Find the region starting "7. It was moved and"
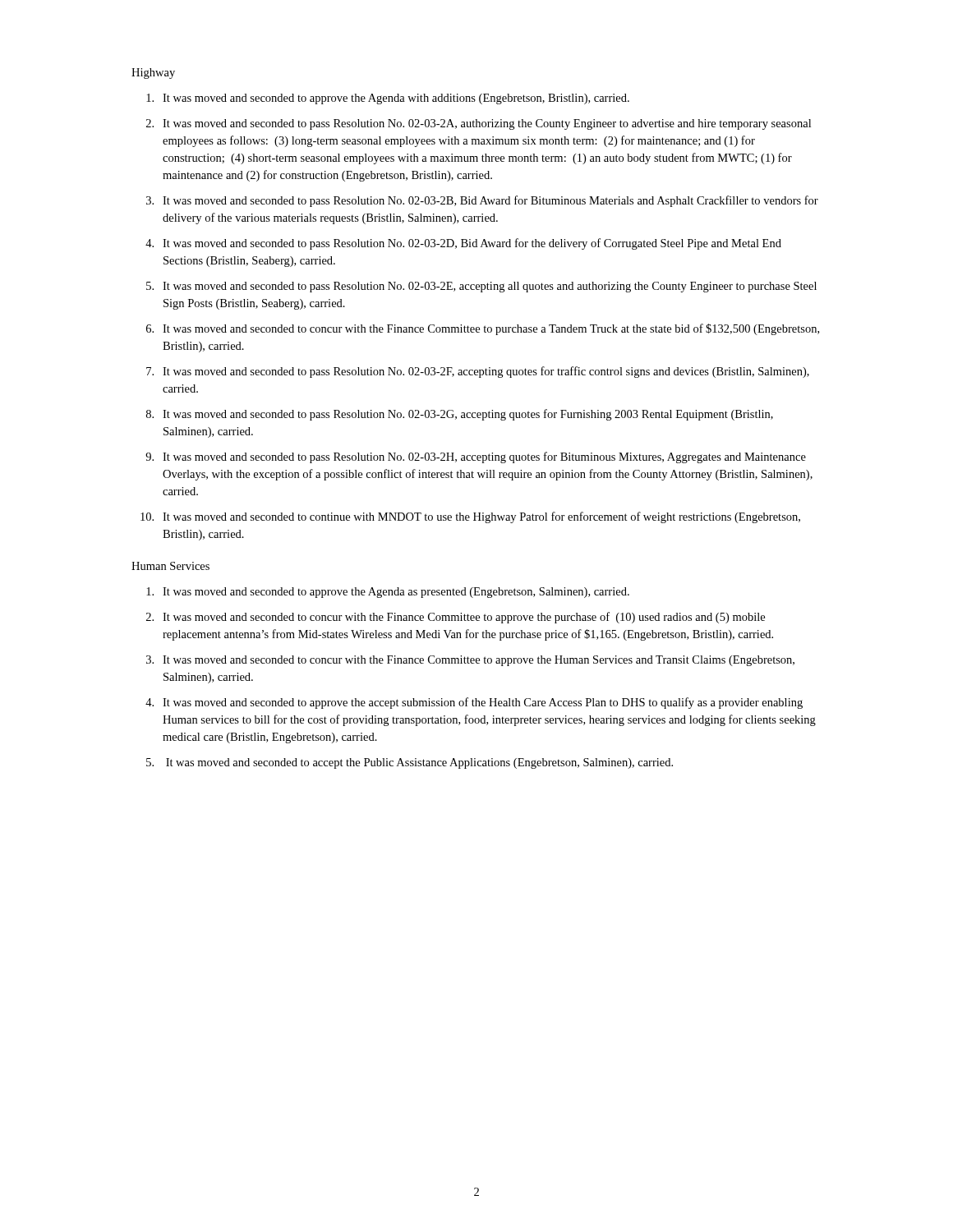 (476, 380)
